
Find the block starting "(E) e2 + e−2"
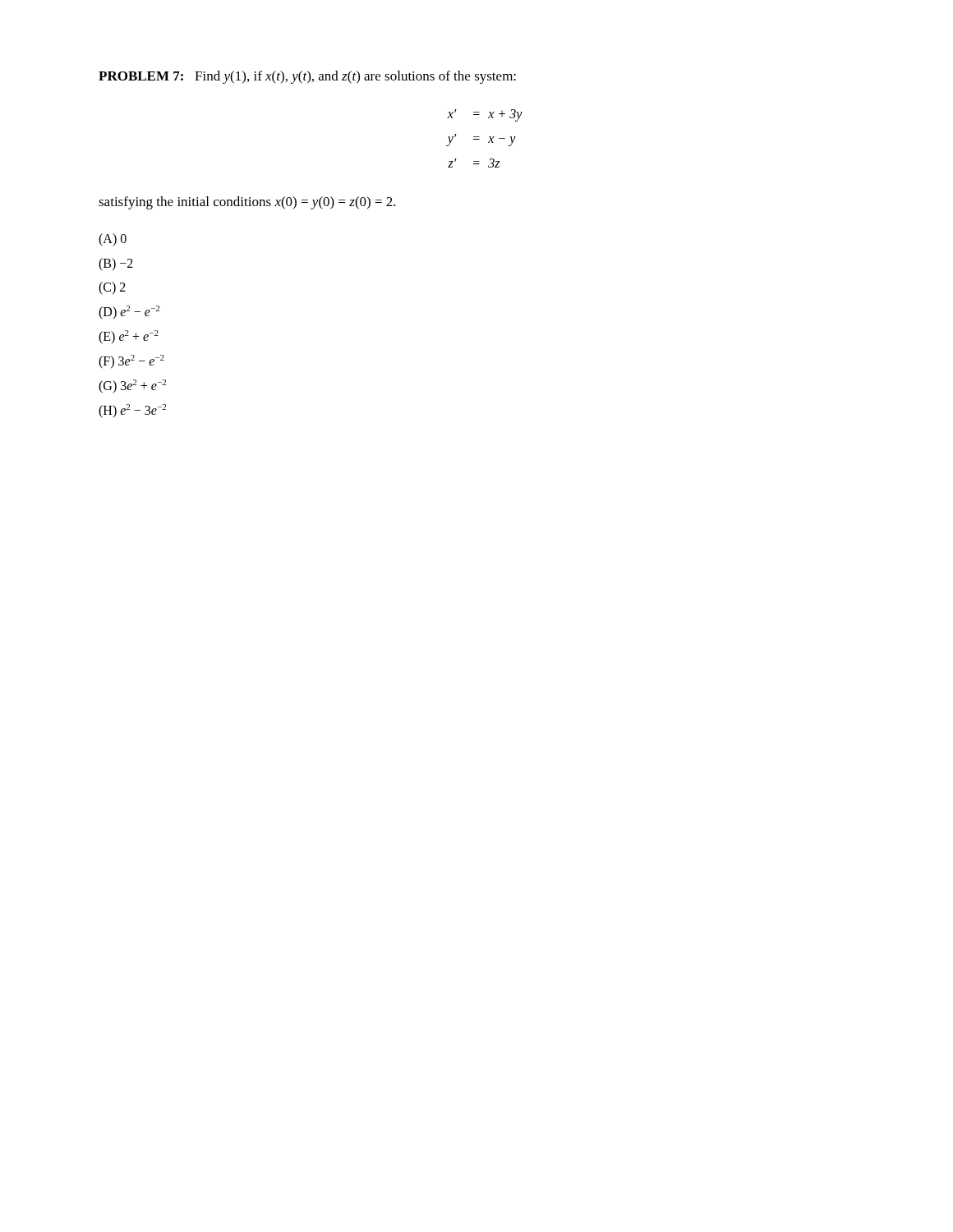coord(129,336)
